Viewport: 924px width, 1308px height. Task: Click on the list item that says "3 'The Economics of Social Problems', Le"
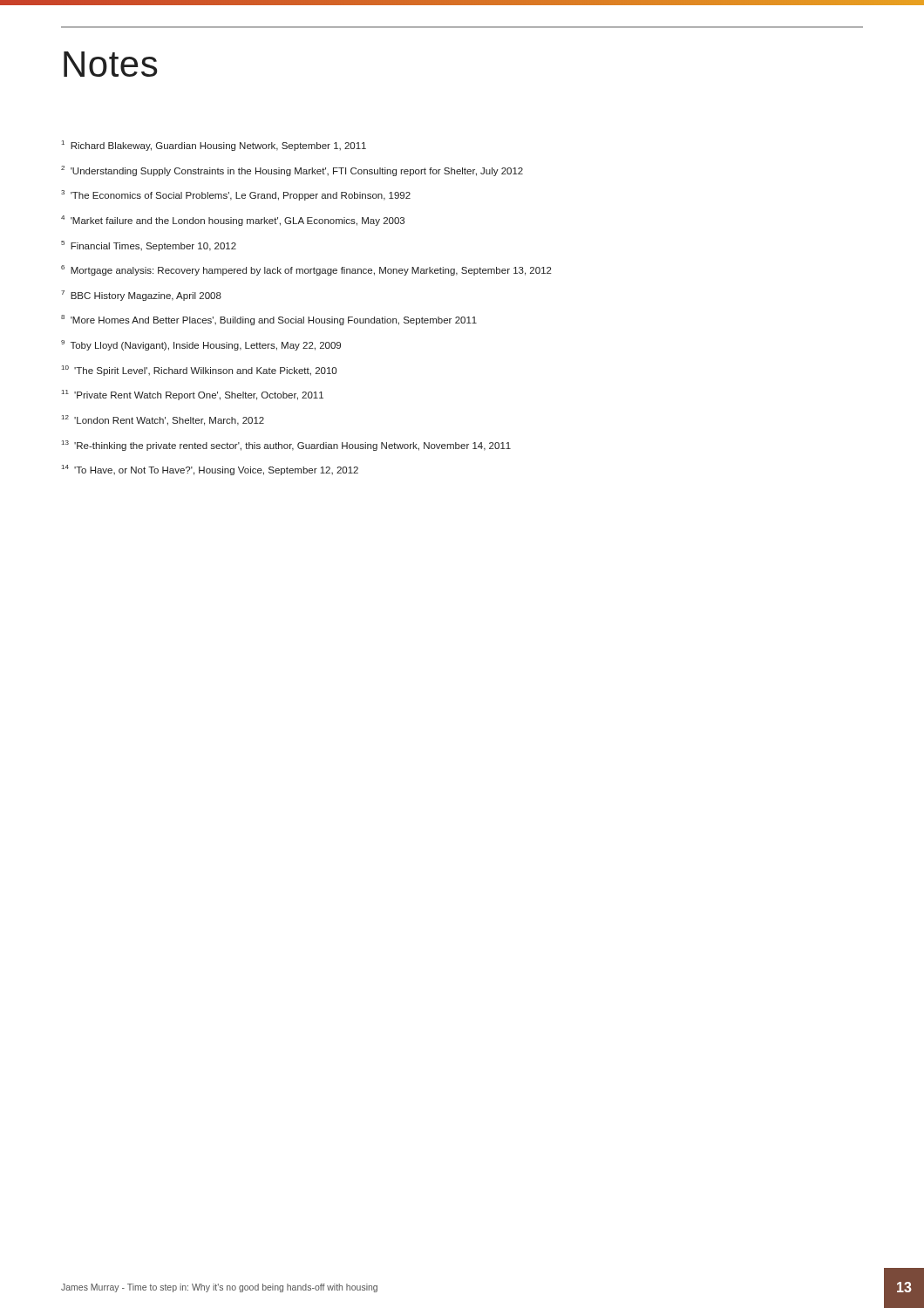(x=236, y=195)
